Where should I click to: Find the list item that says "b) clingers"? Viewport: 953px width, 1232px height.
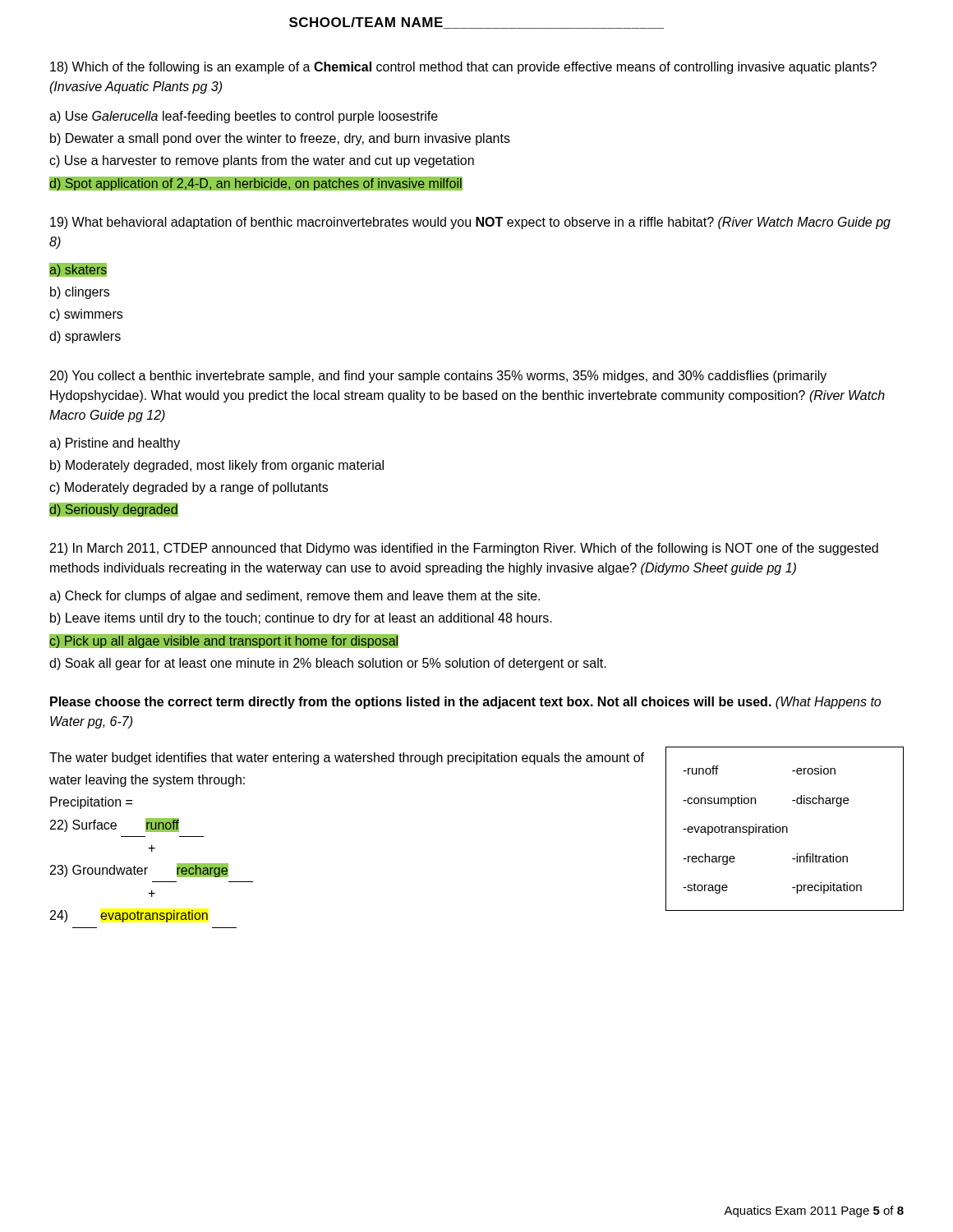[x=80, y=292]
